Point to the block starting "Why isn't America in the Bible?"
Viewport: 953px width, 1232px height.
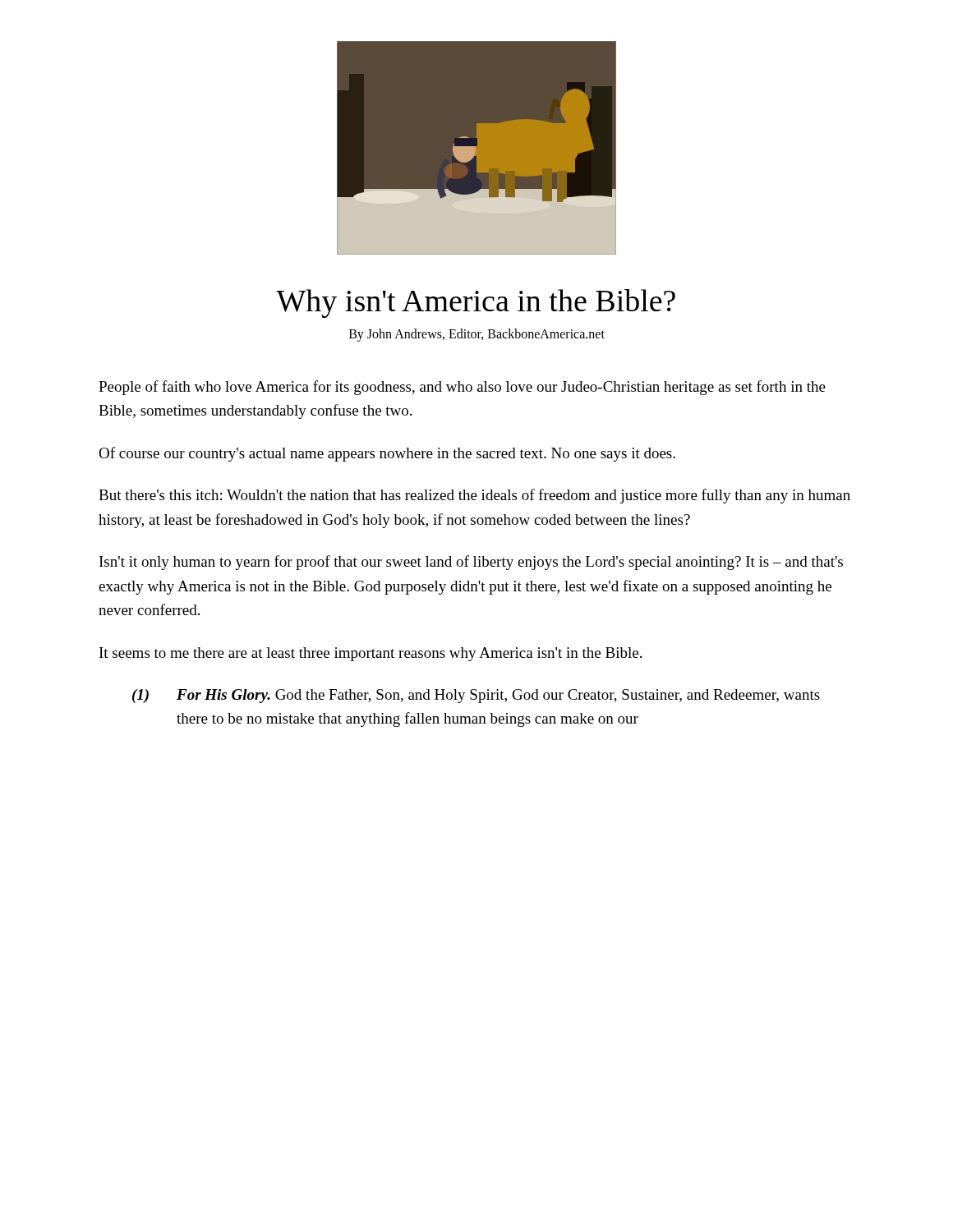[x=476, y=301]
